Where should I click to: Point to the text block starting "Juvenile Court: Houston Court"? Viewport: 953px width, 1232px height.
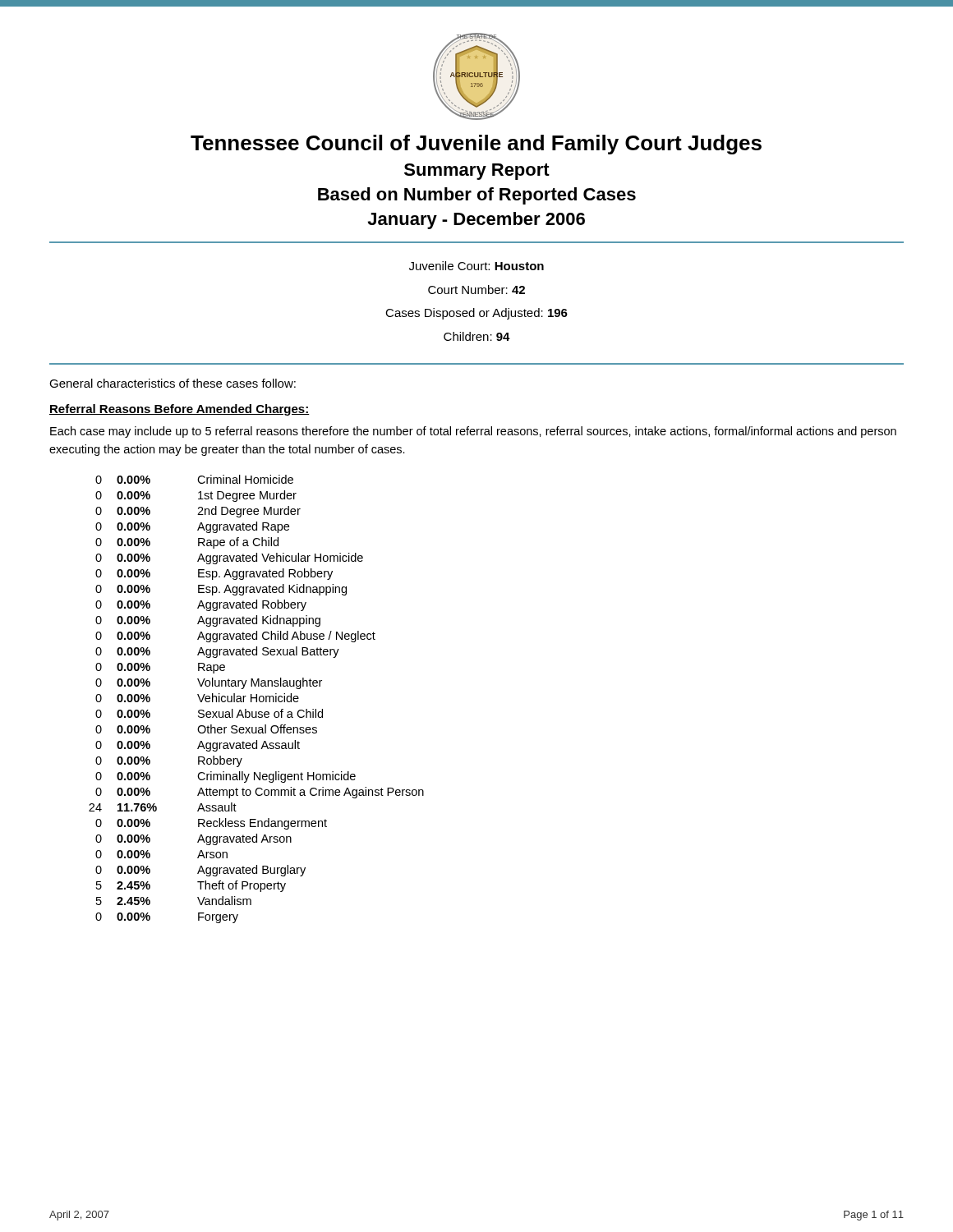(x=476, y=301)
